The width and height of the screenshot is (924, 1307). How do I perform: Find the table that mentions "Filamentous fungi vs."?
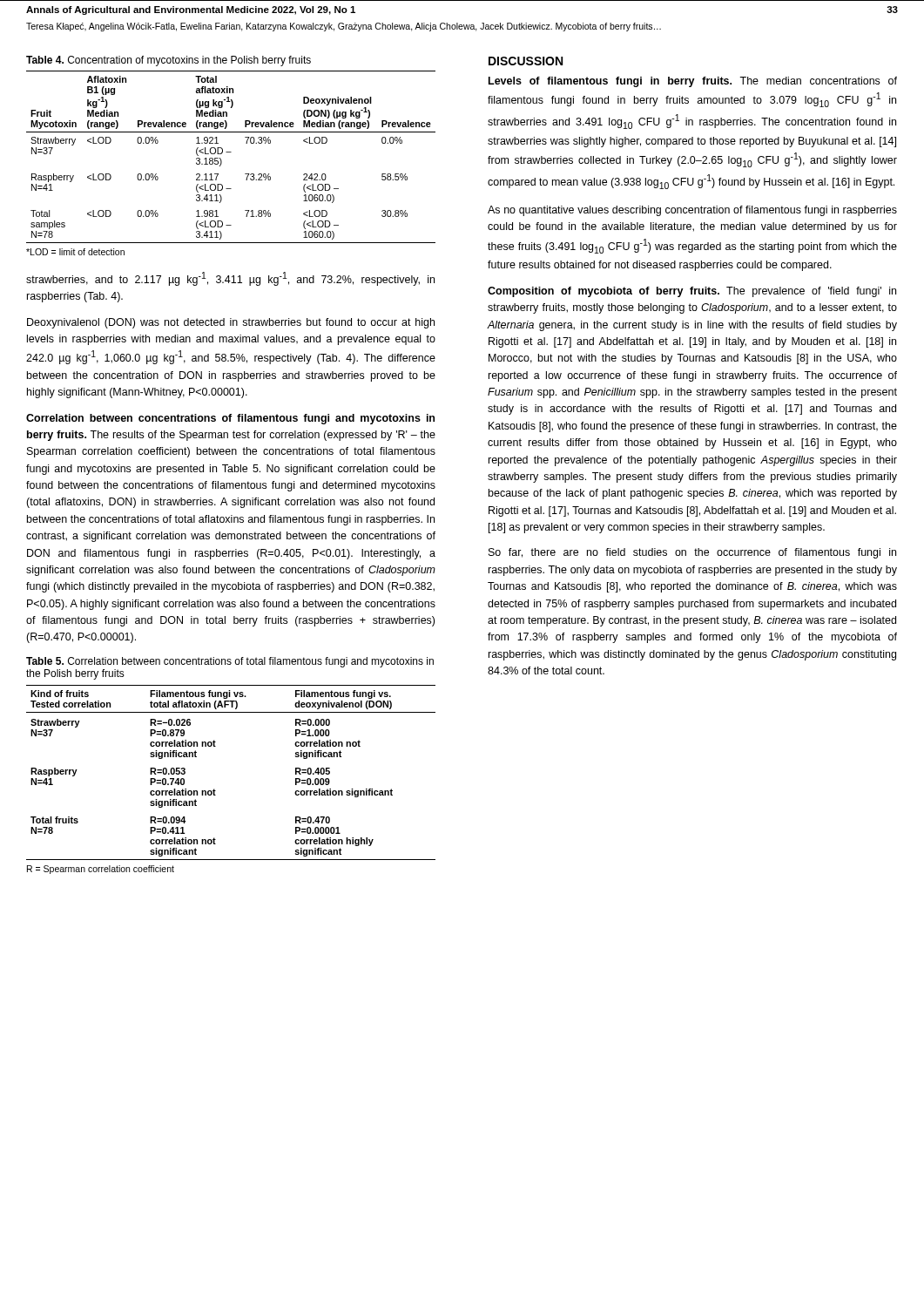(x=231, y=772)
